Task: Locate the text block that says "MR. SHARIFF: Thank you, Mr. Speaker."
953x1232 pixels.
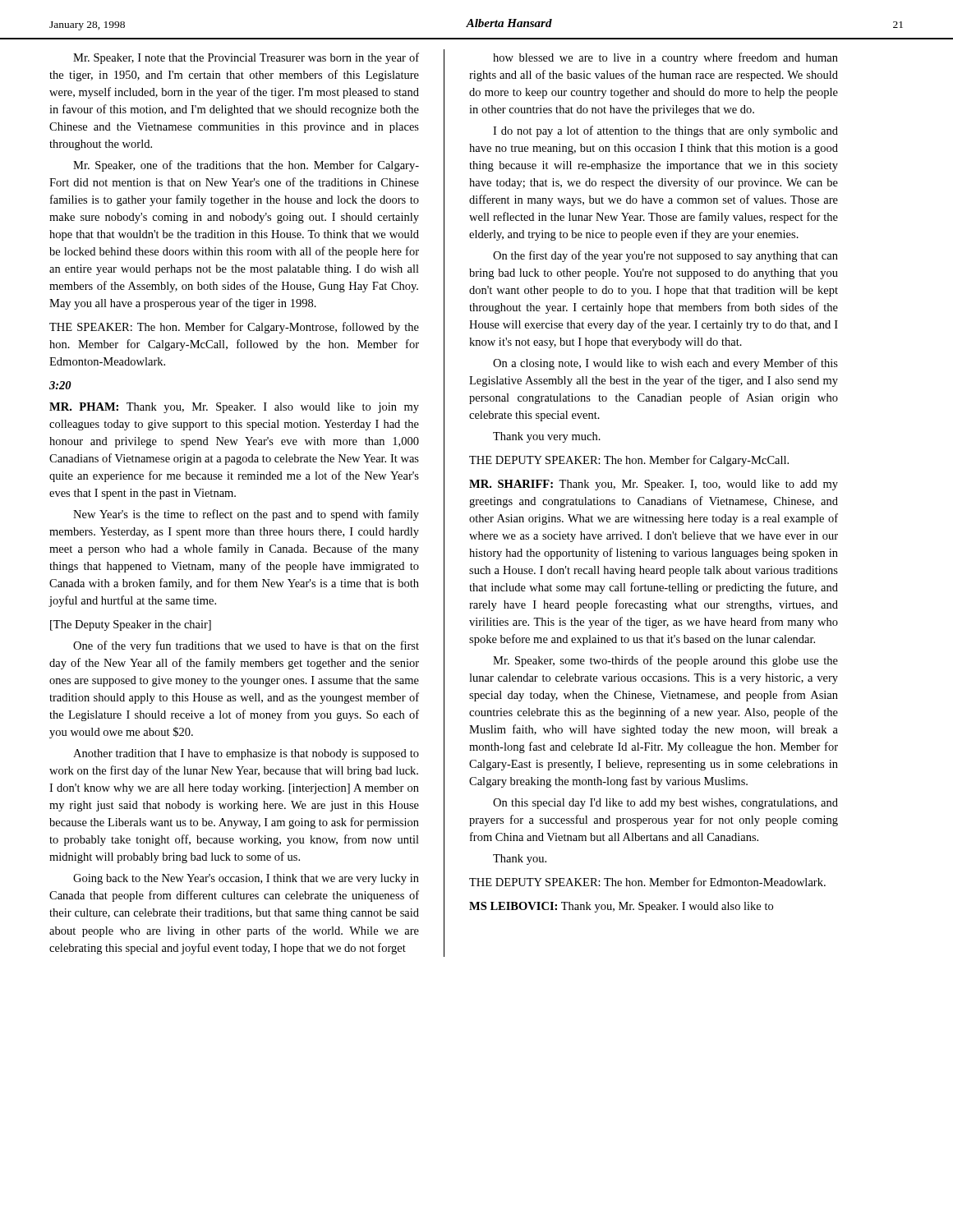Action: point(654,562)
